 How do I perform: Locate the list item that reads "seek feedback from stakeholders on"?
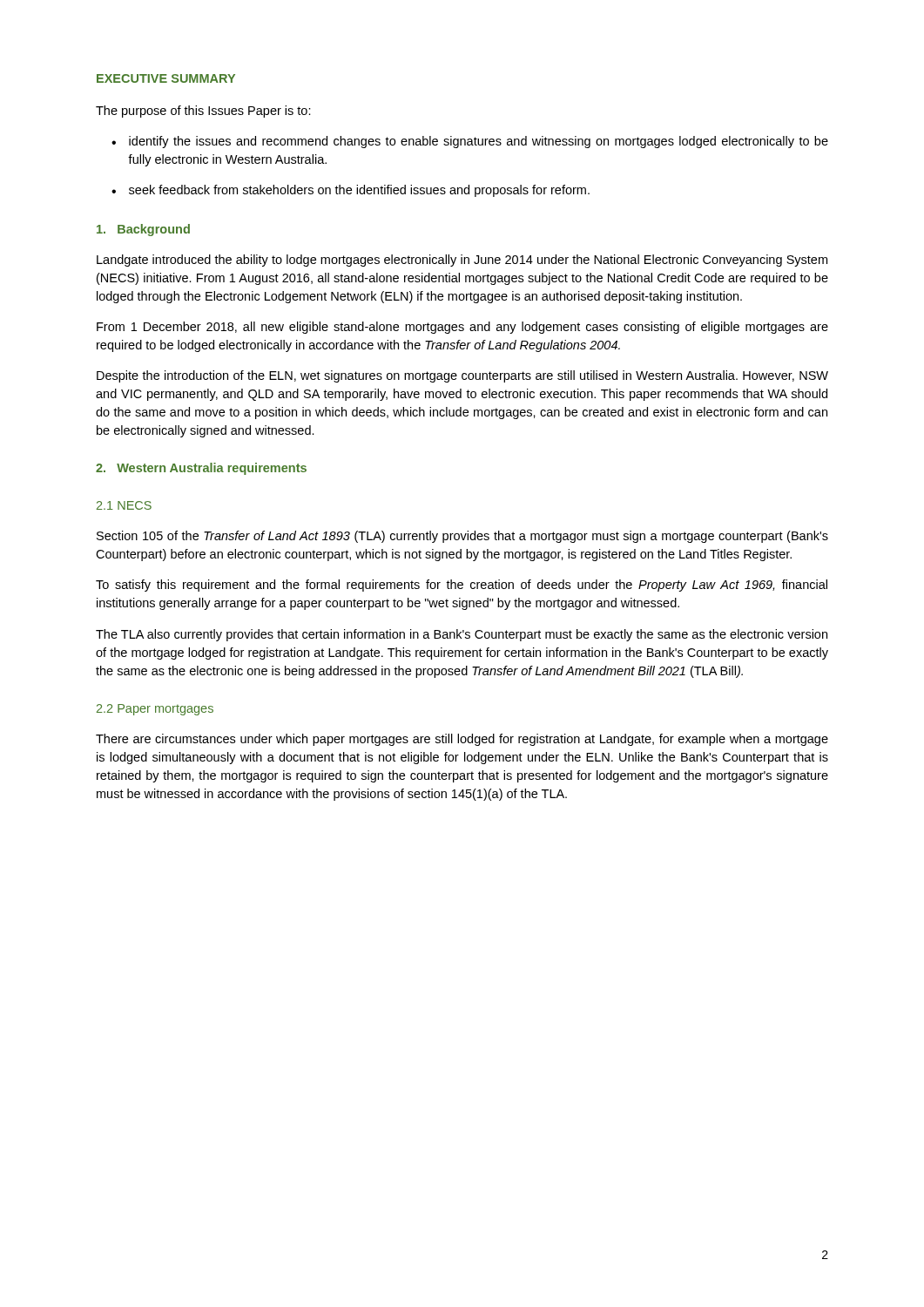[x=359, y=190]
